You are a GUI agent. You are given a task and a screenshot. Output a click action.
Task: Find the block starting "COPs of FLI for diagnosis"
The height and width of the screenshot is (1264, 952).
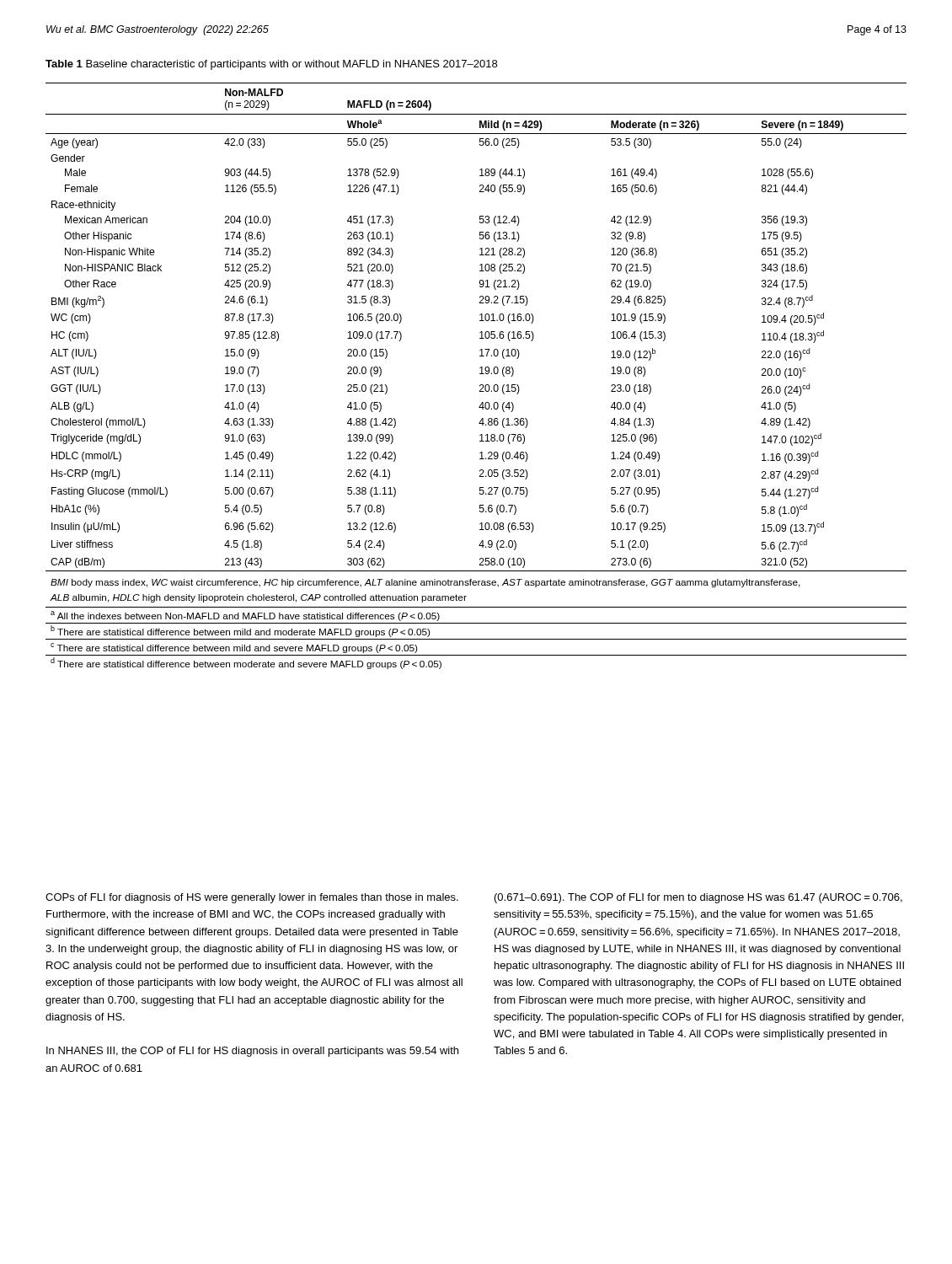254,982
